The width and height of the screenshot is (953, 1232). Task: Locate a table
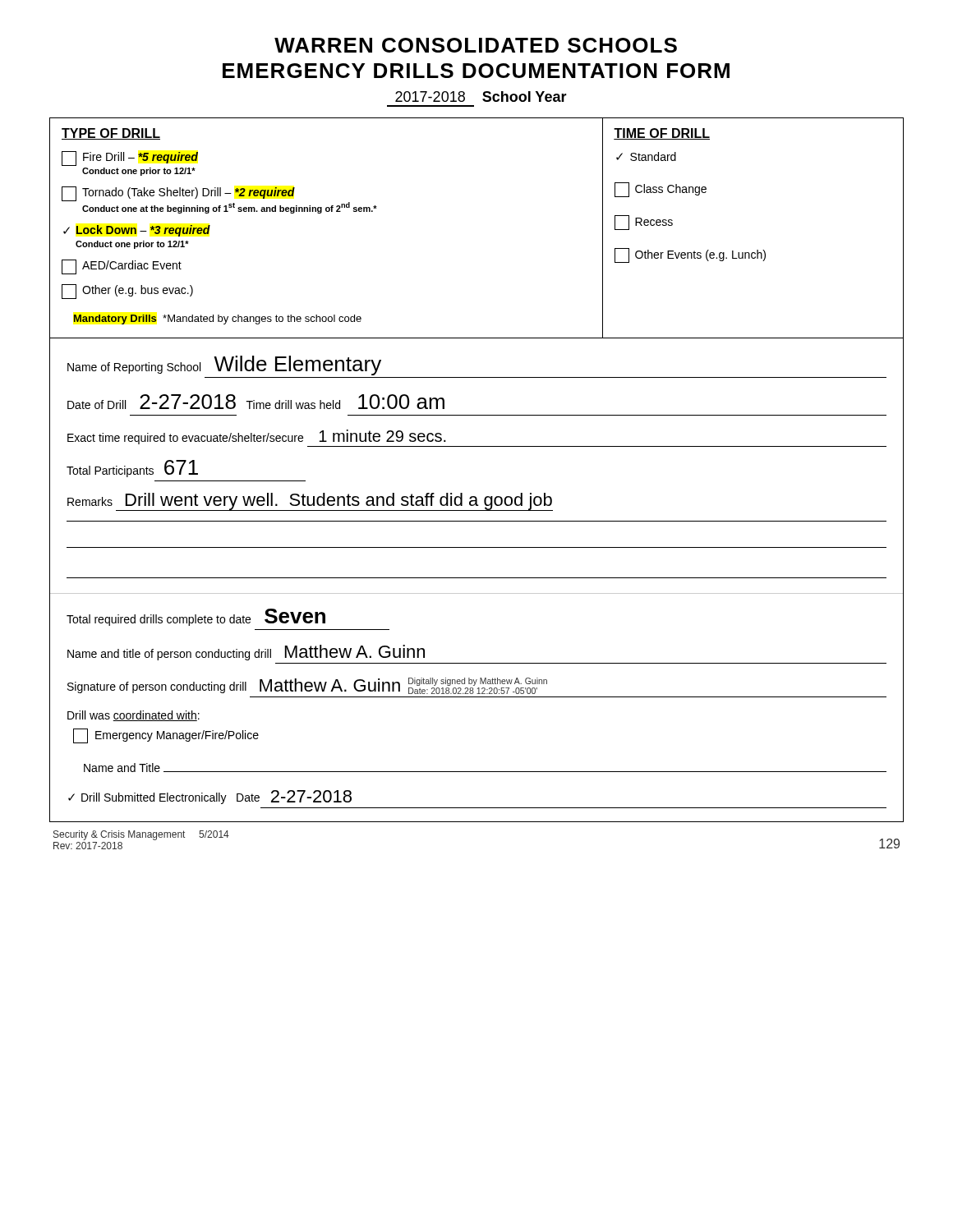476,470
